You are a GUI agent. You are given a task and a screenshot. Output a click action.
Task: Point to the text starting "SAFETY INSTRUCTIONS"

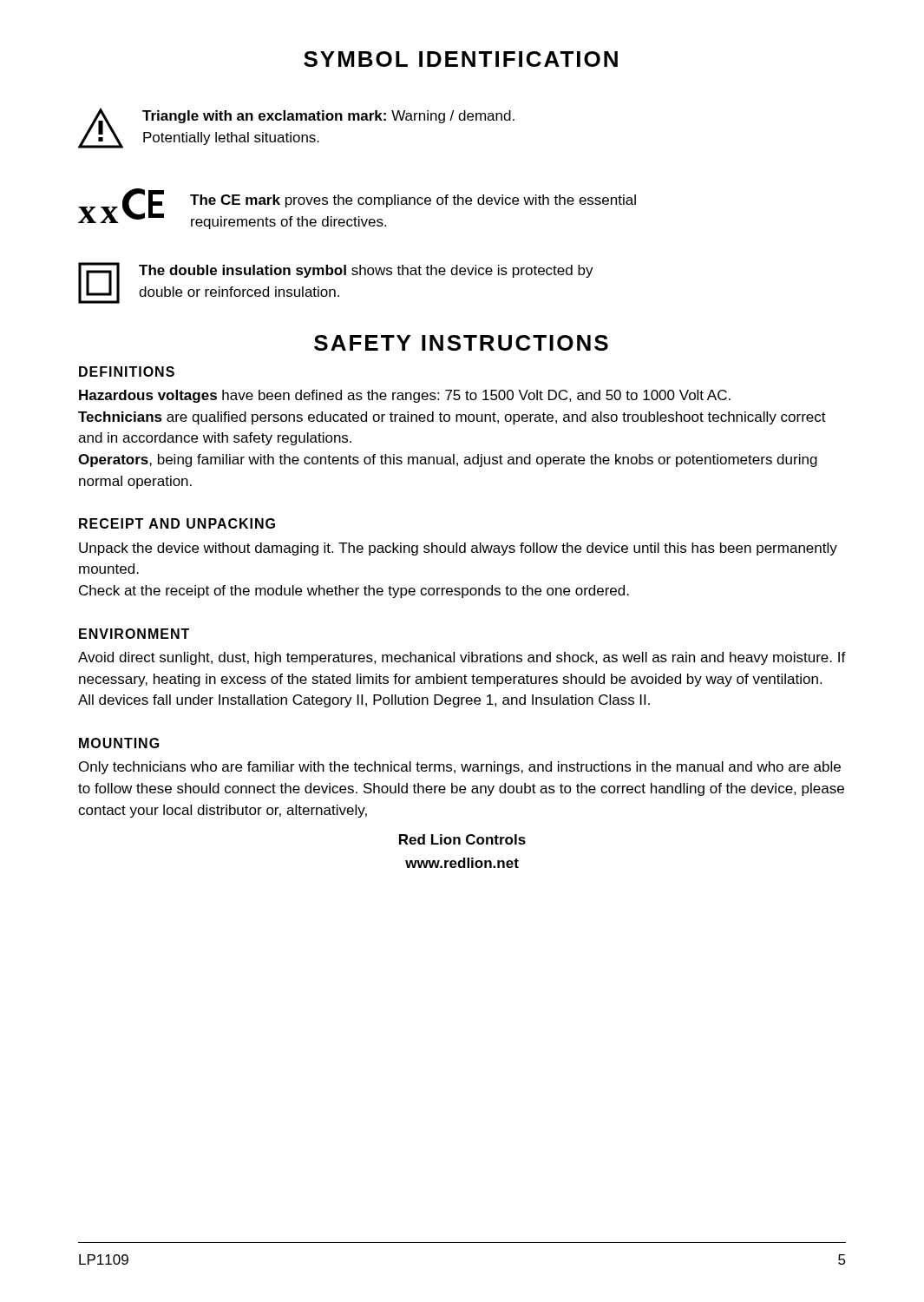click(x=462, y=343)
